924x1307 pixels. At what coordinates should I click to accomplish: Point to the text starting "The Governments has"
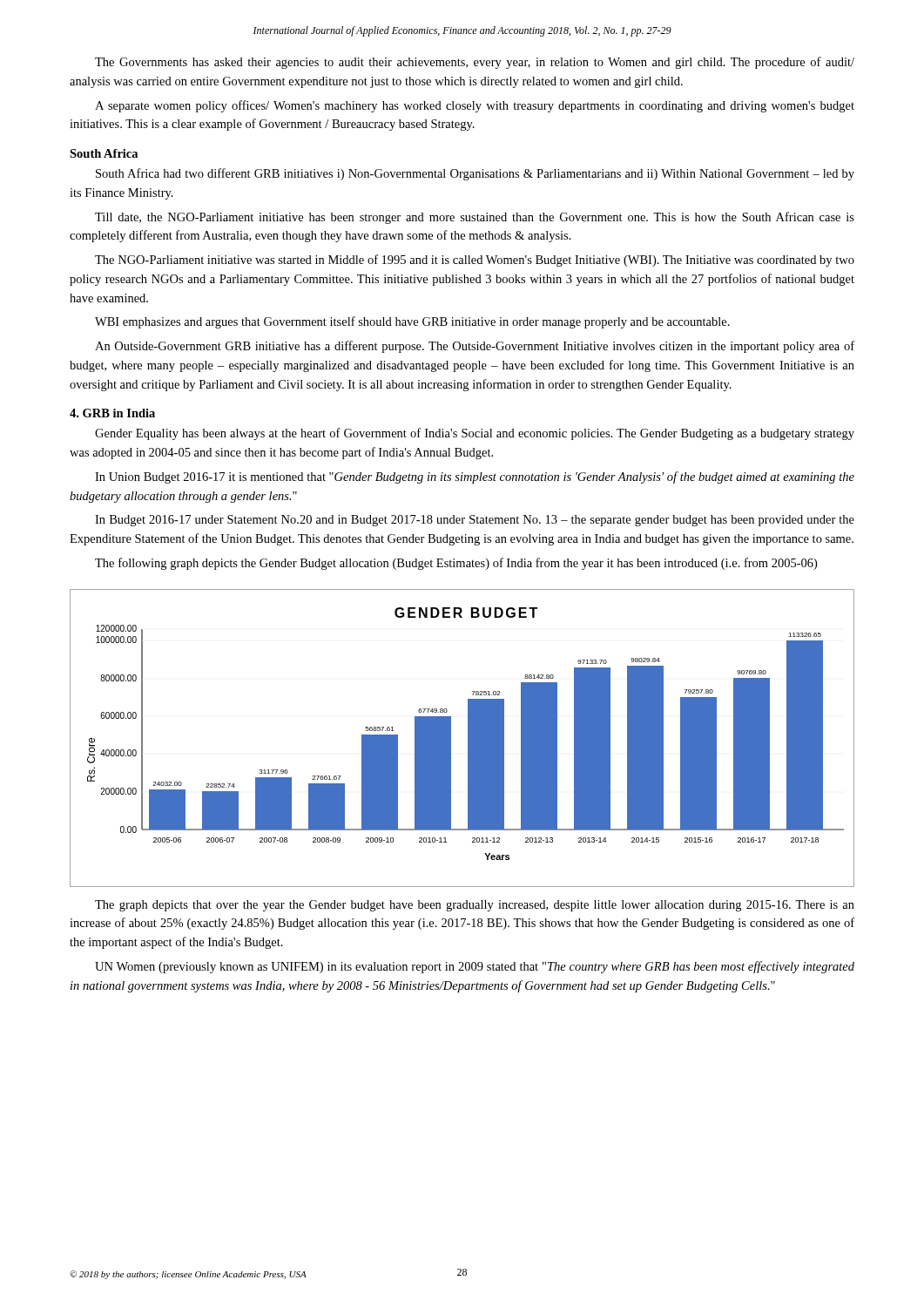click(x=462, y=94)
